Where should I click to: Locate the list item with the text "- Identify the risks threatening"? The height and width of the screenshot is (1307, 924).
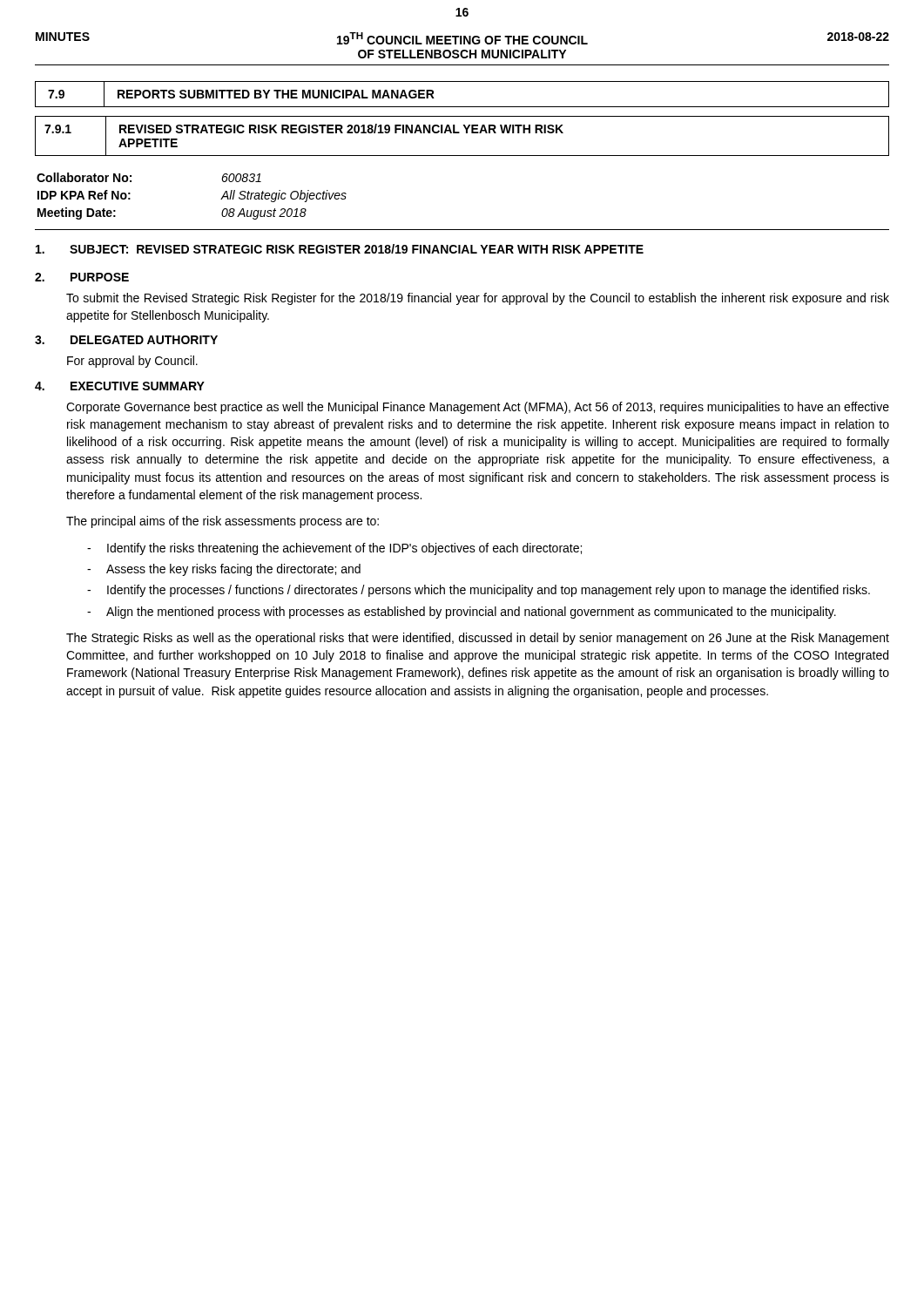[488, 548]
